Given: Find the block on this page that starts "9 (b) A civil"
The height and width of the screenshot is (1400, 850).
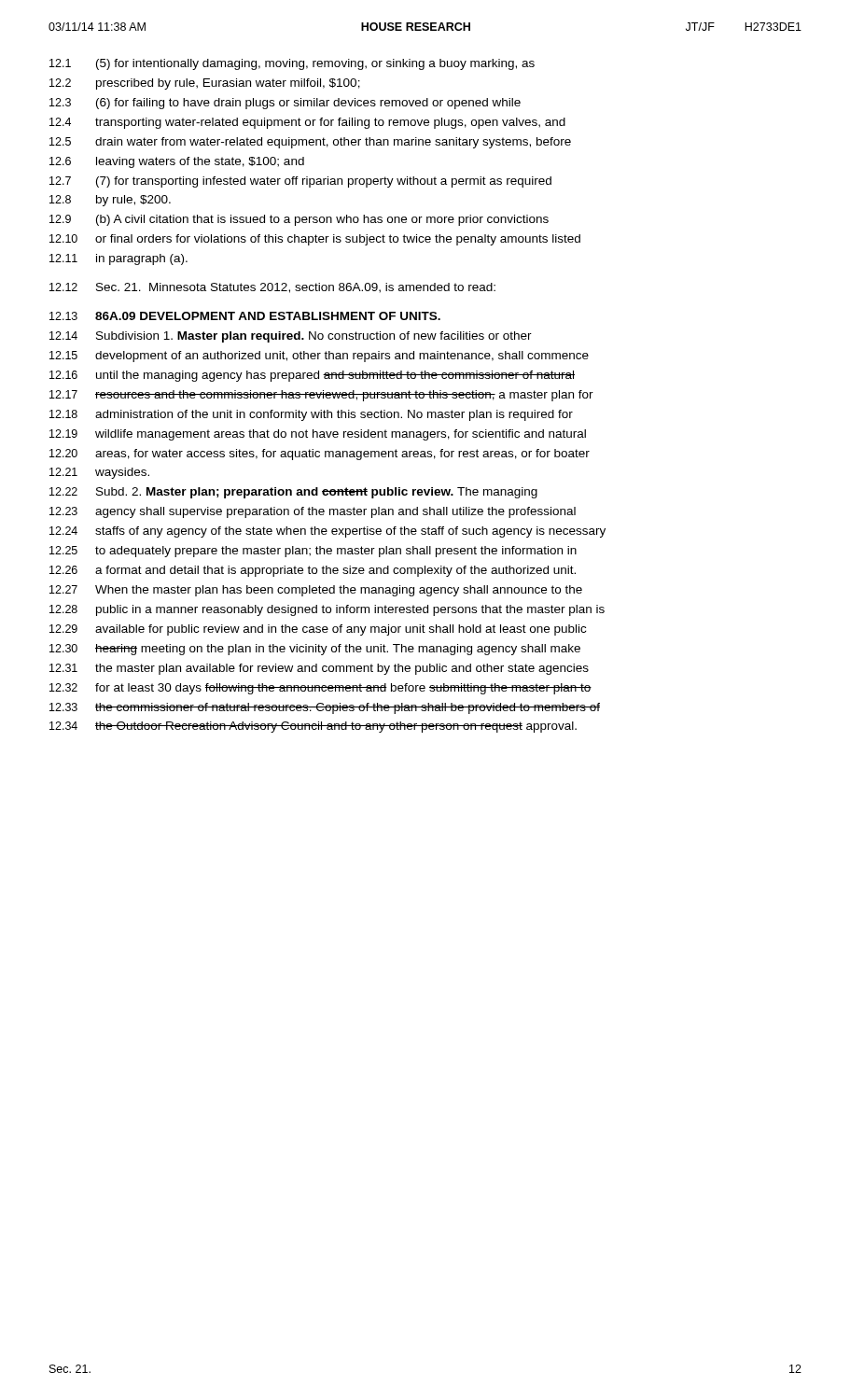Looking at the screenshot, I should pos(425,240).
